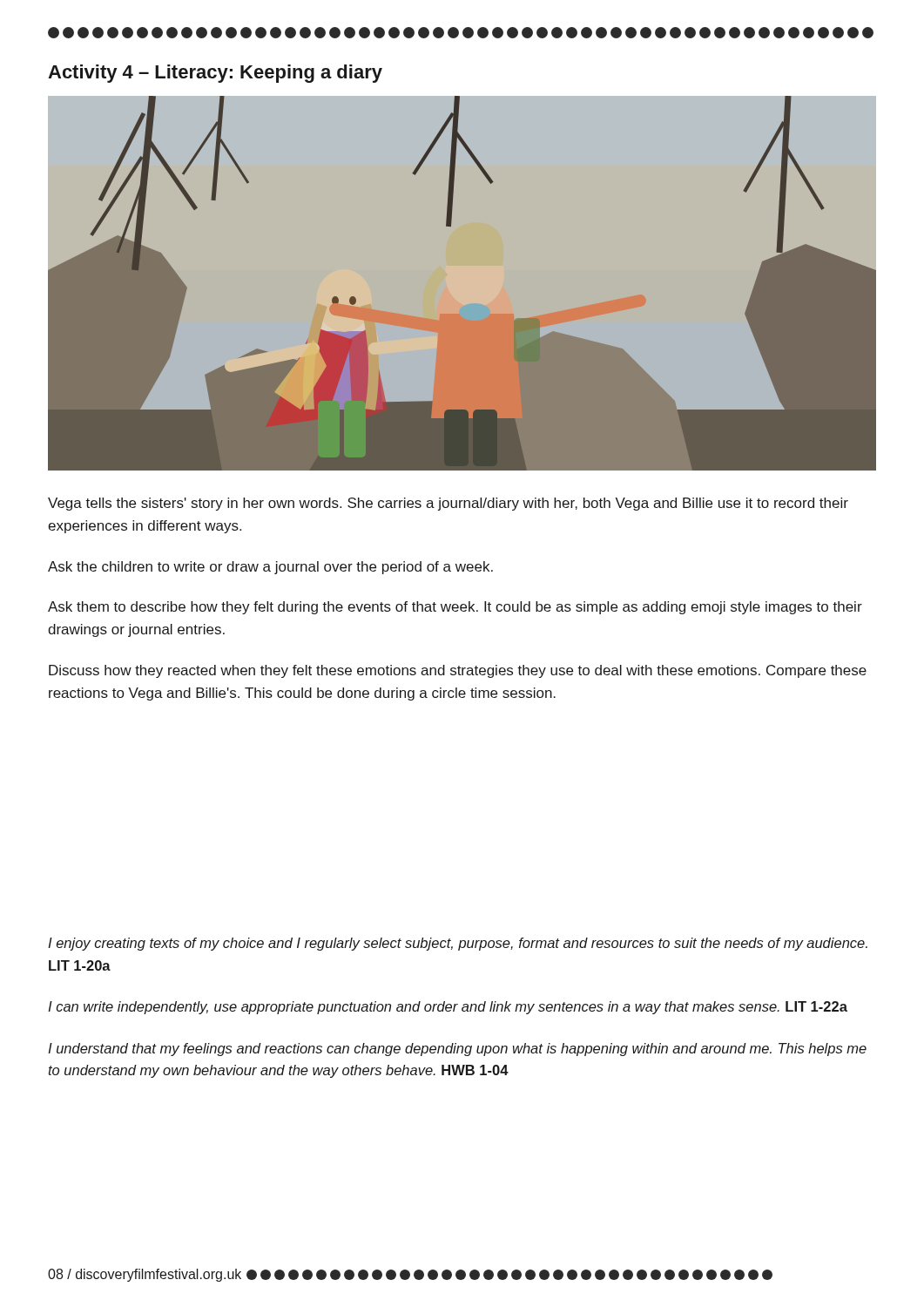
Task: Locate the text block with the text "Ask the children to write or draw a"
Action: (x=462, y=567)
